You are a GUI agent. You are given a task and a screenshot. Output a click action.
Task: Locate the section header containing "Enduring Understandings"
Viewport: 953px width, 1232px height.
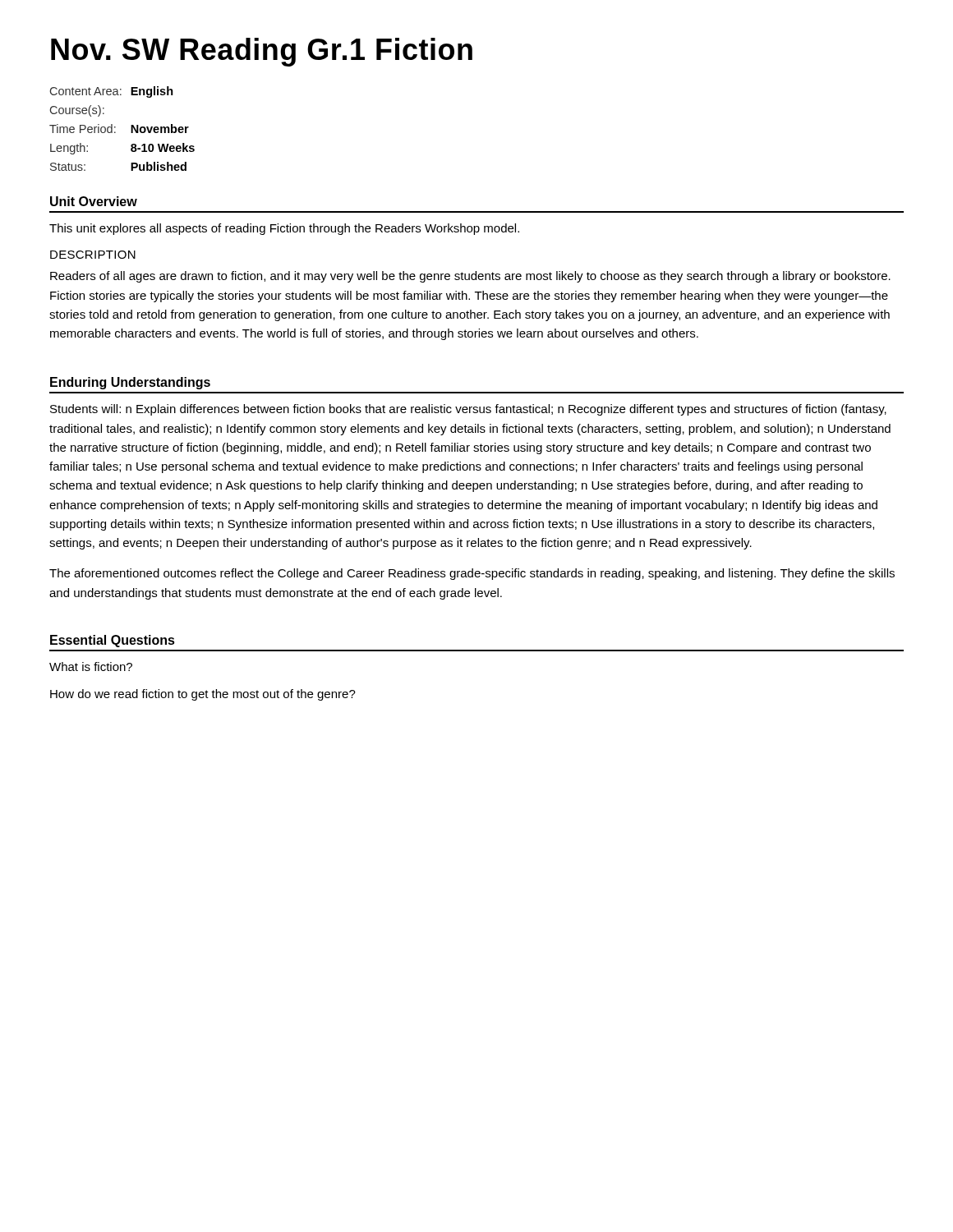pyautogui.click(x=476, y=385)
